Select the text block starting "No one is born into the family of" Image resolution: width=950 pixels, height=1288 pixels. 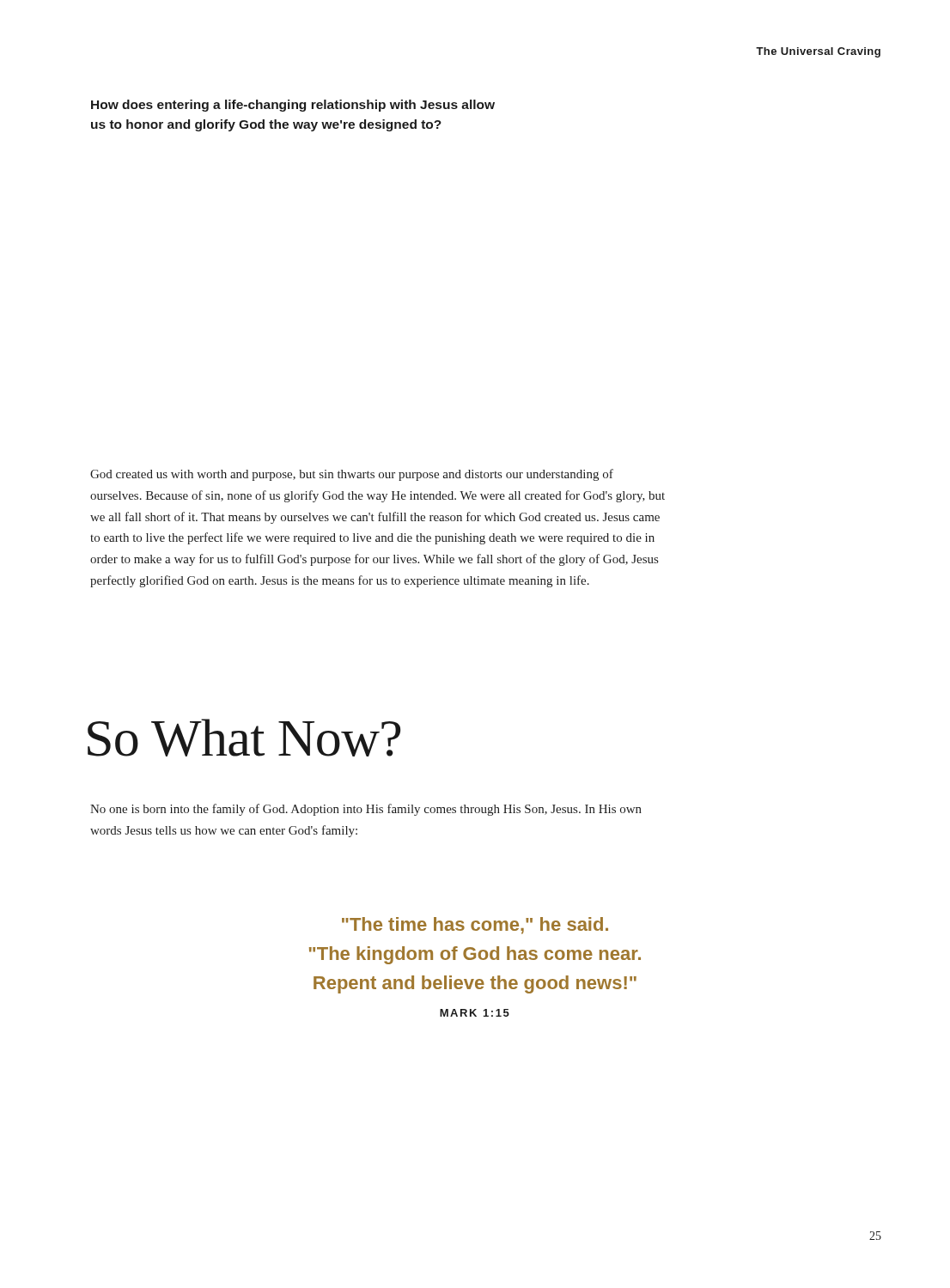point(366,819)
